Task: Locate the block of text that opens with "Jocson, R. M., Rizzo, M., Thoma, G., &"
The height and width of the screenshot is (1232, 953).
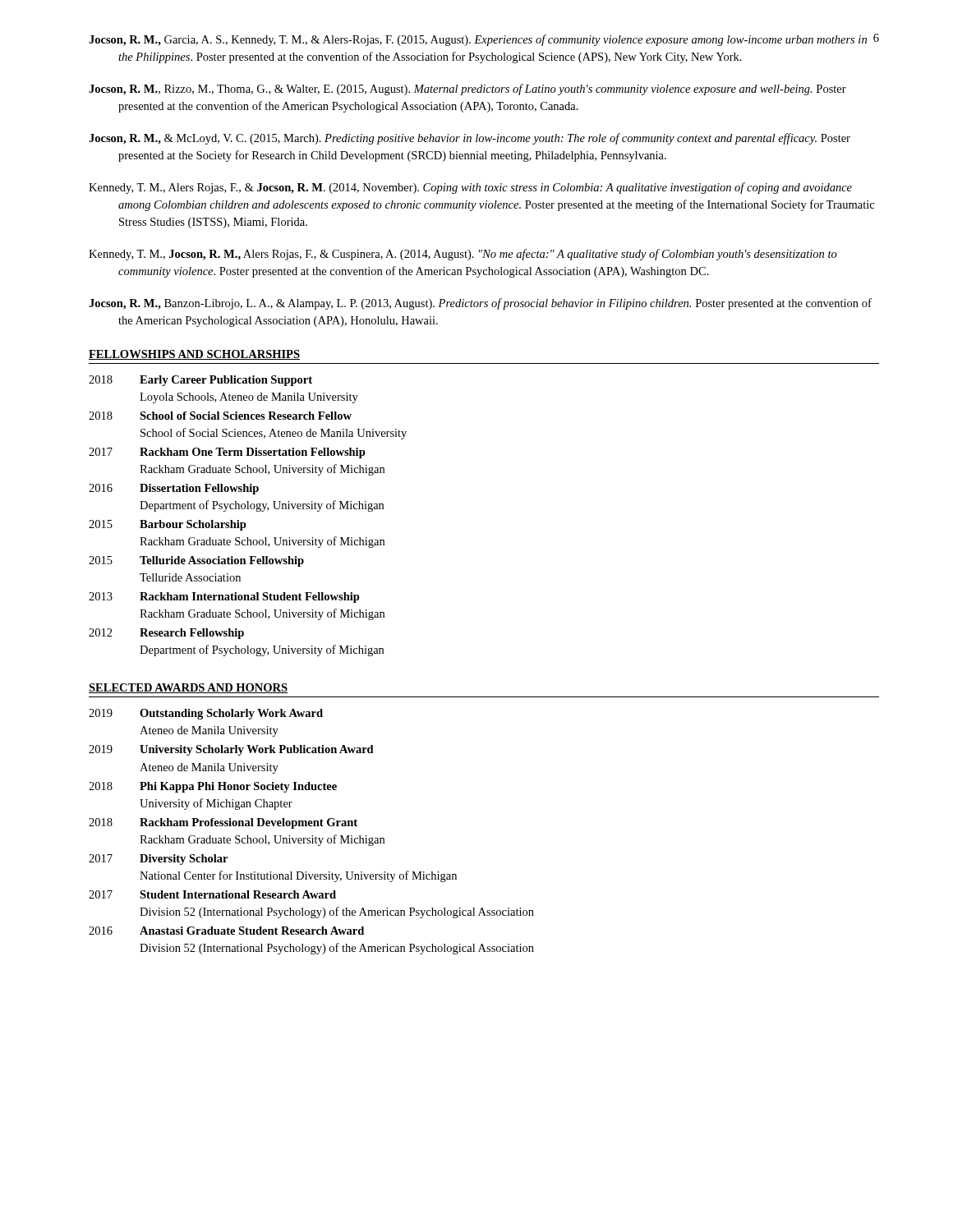Action: (467, 97)
